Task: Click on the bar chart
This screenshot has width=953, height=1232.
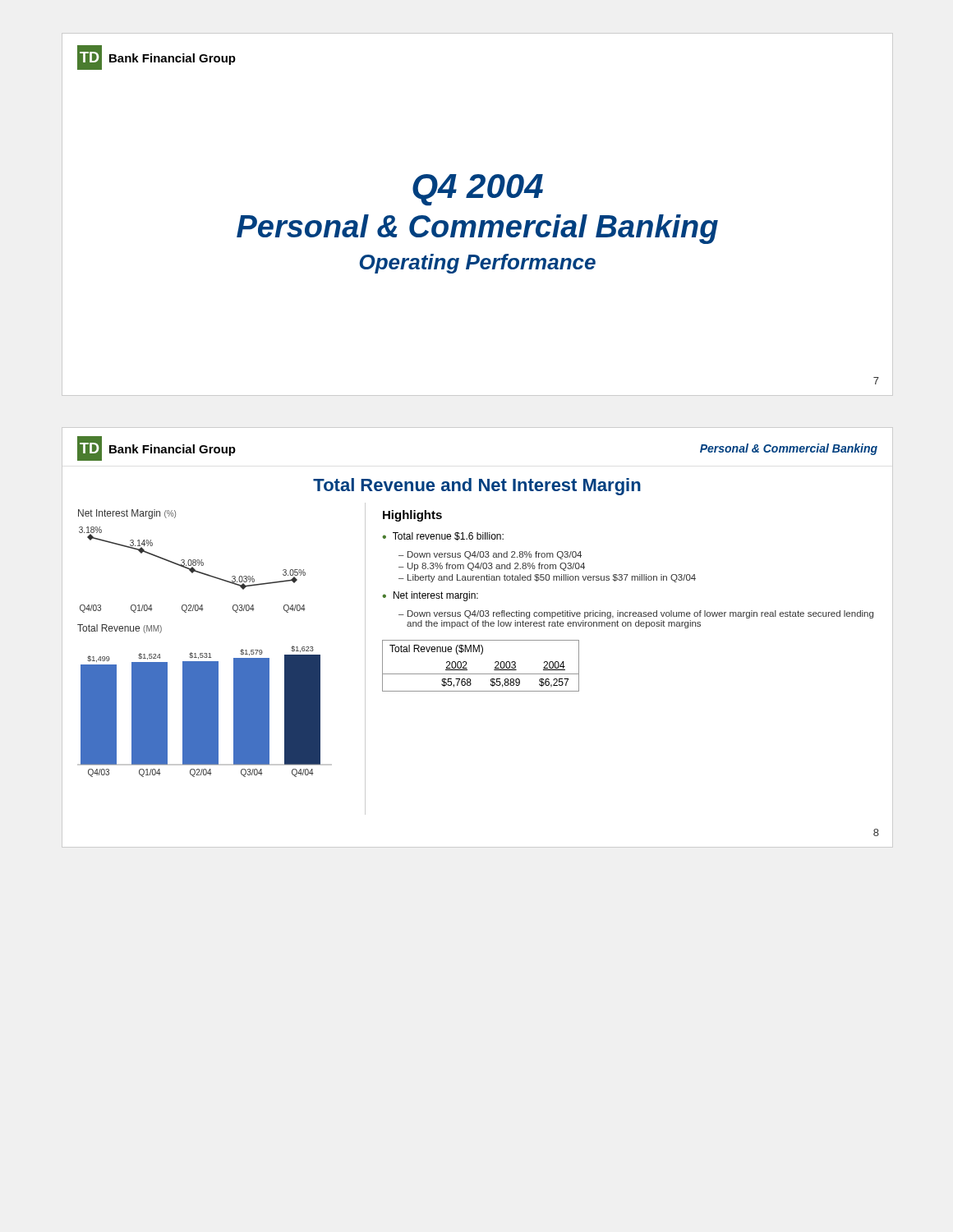Action: (x=213, y=717)
